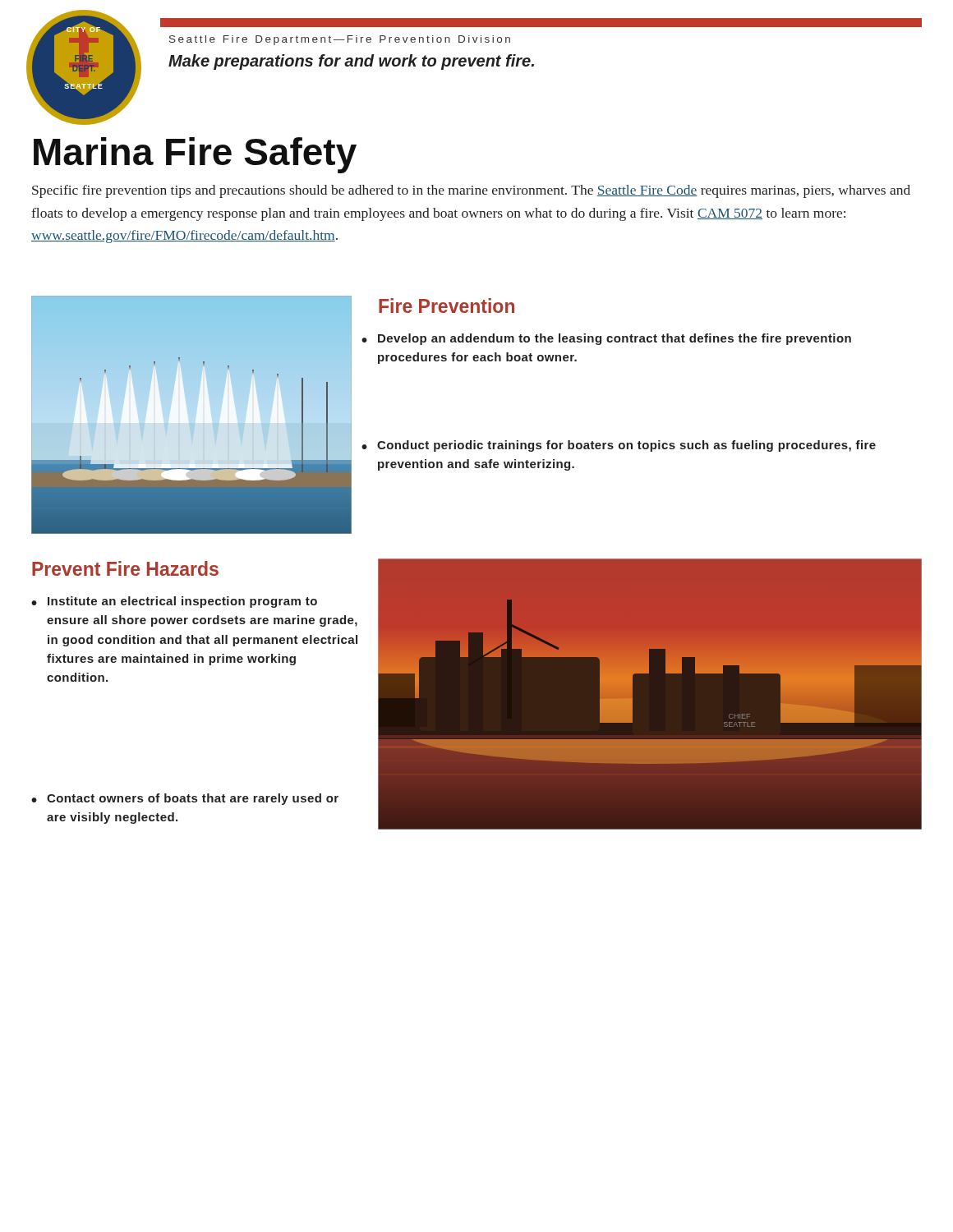Select the text block that says "Specific fire prevention tips and precautions"

(x=471, y=212)
